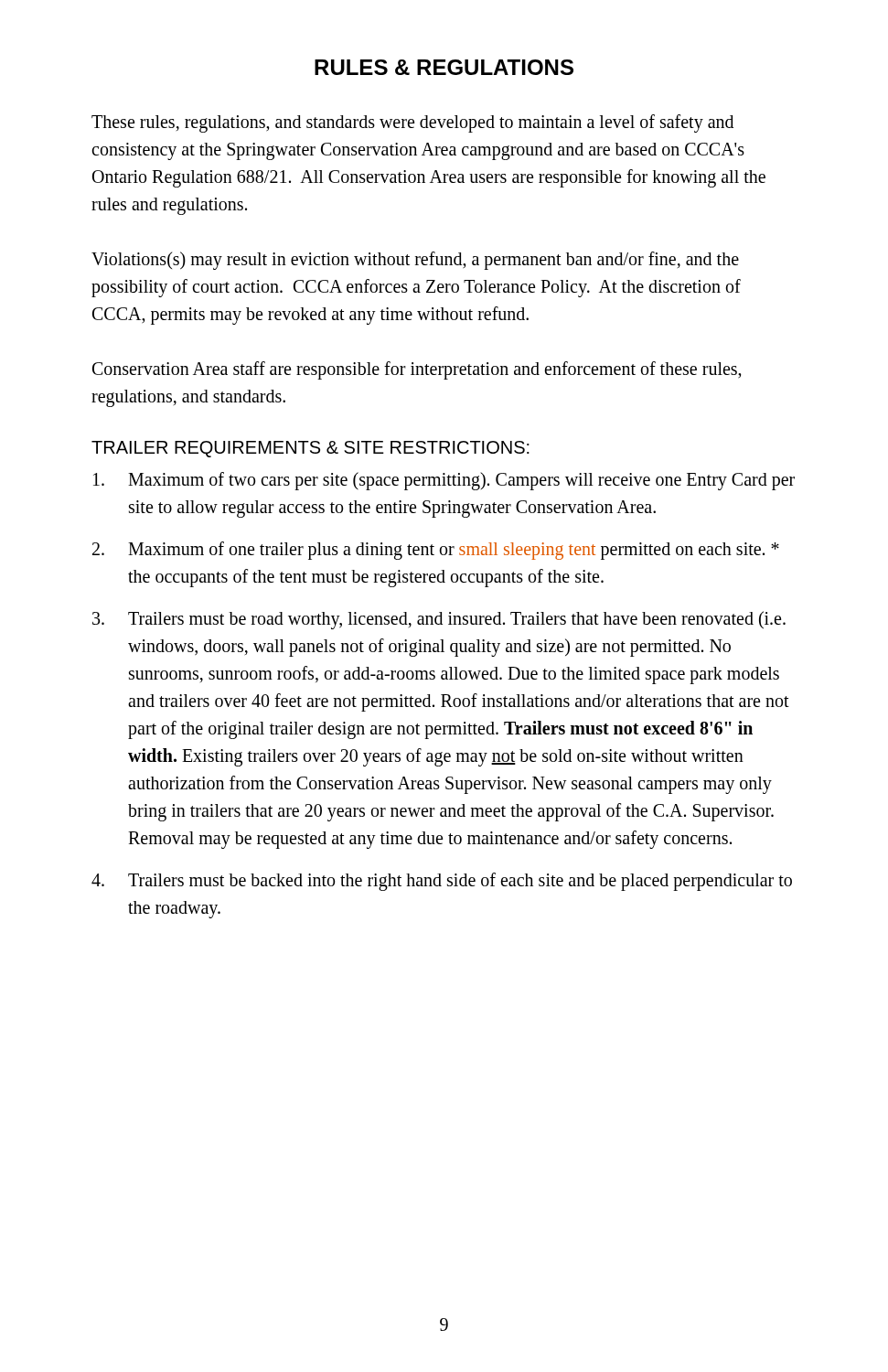Point to the text block starting "4. Trailers must be backed into"
The image size is (888, 1372).
pyautogui.click(x=444, y=894)
